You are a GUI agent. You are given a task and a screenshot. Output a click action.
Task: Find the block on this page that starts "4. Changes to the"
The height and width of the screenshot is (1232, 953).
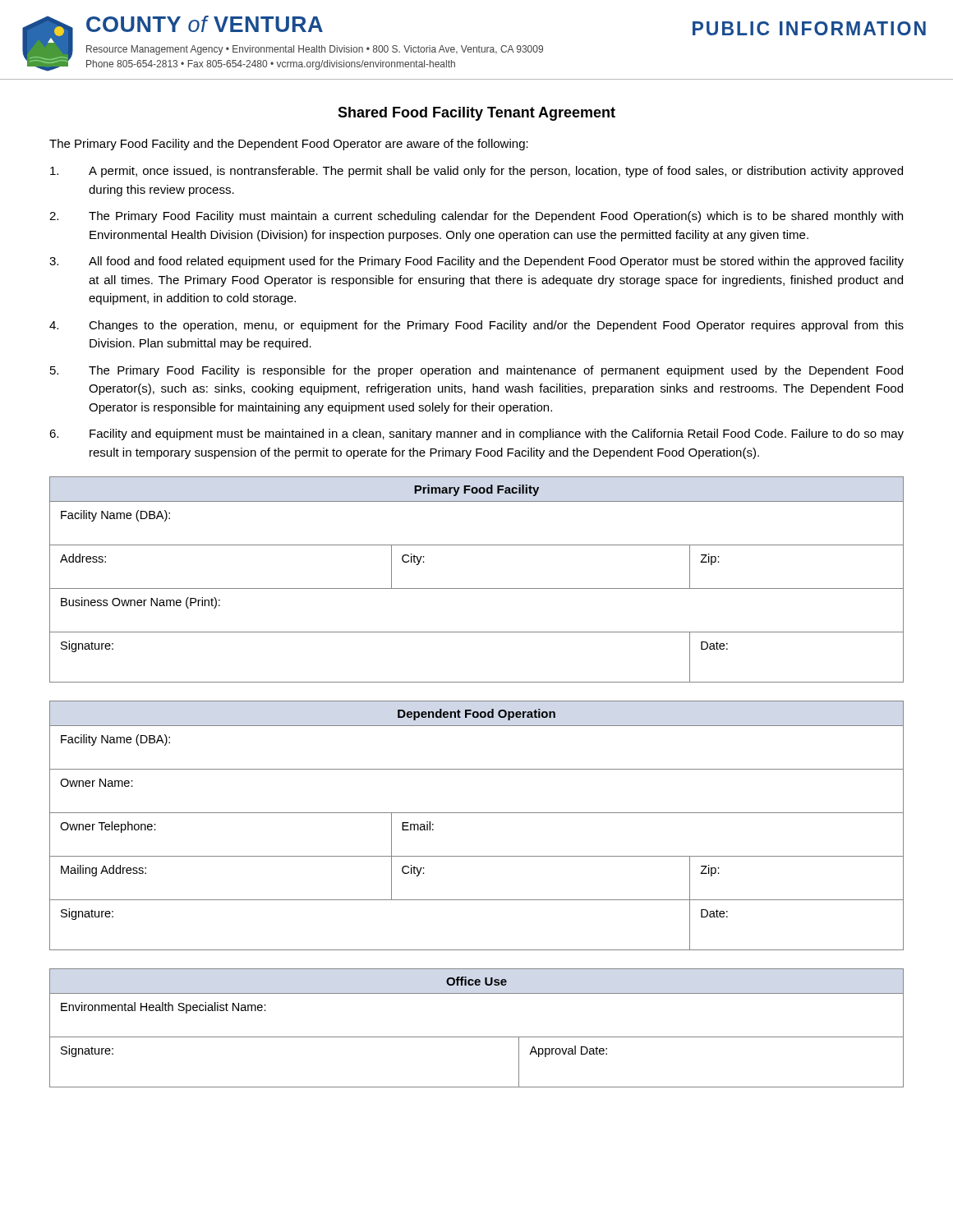476,334
